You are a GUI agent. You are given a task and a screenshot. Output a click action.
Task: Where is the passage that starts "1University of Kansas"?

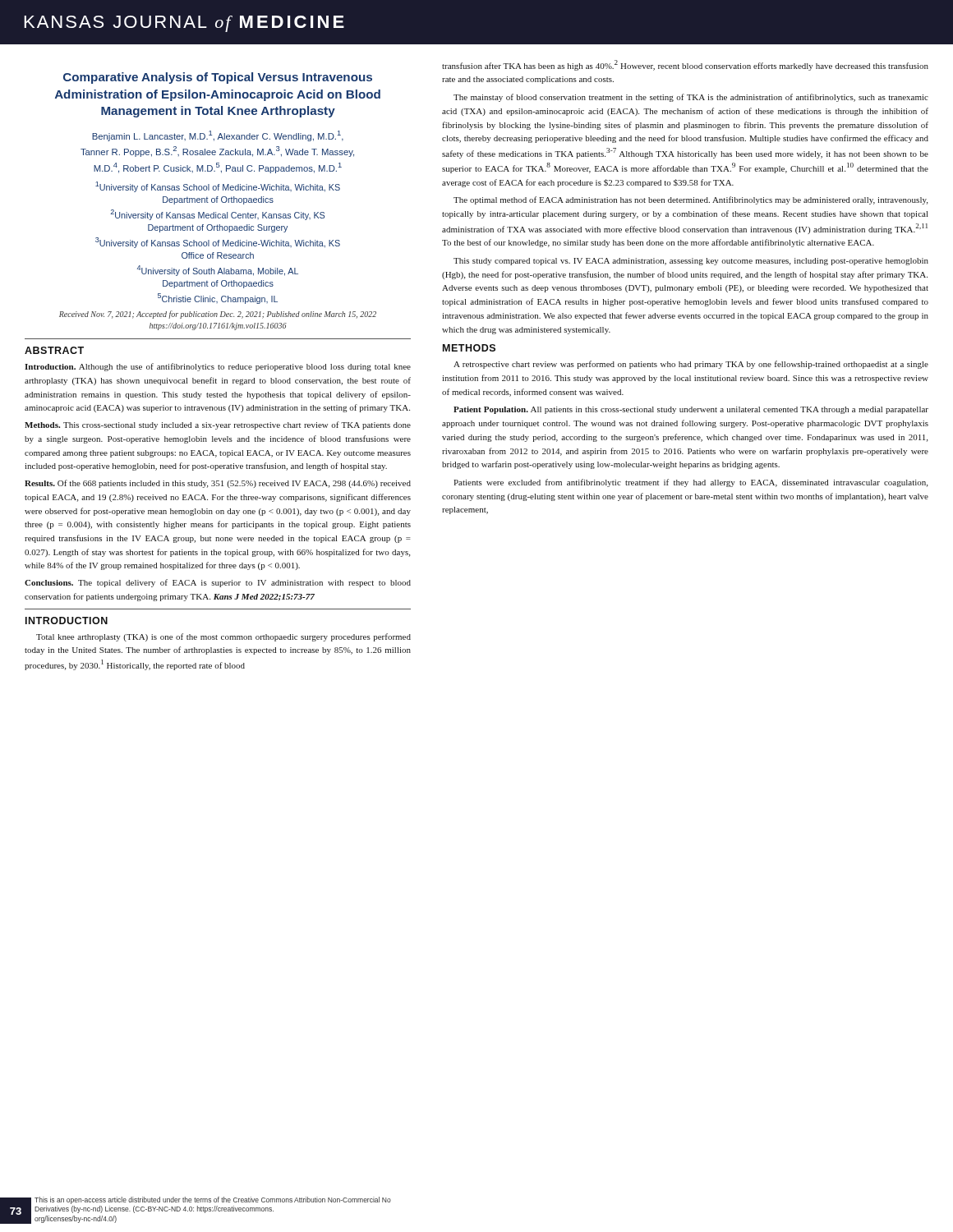[218, 241]
